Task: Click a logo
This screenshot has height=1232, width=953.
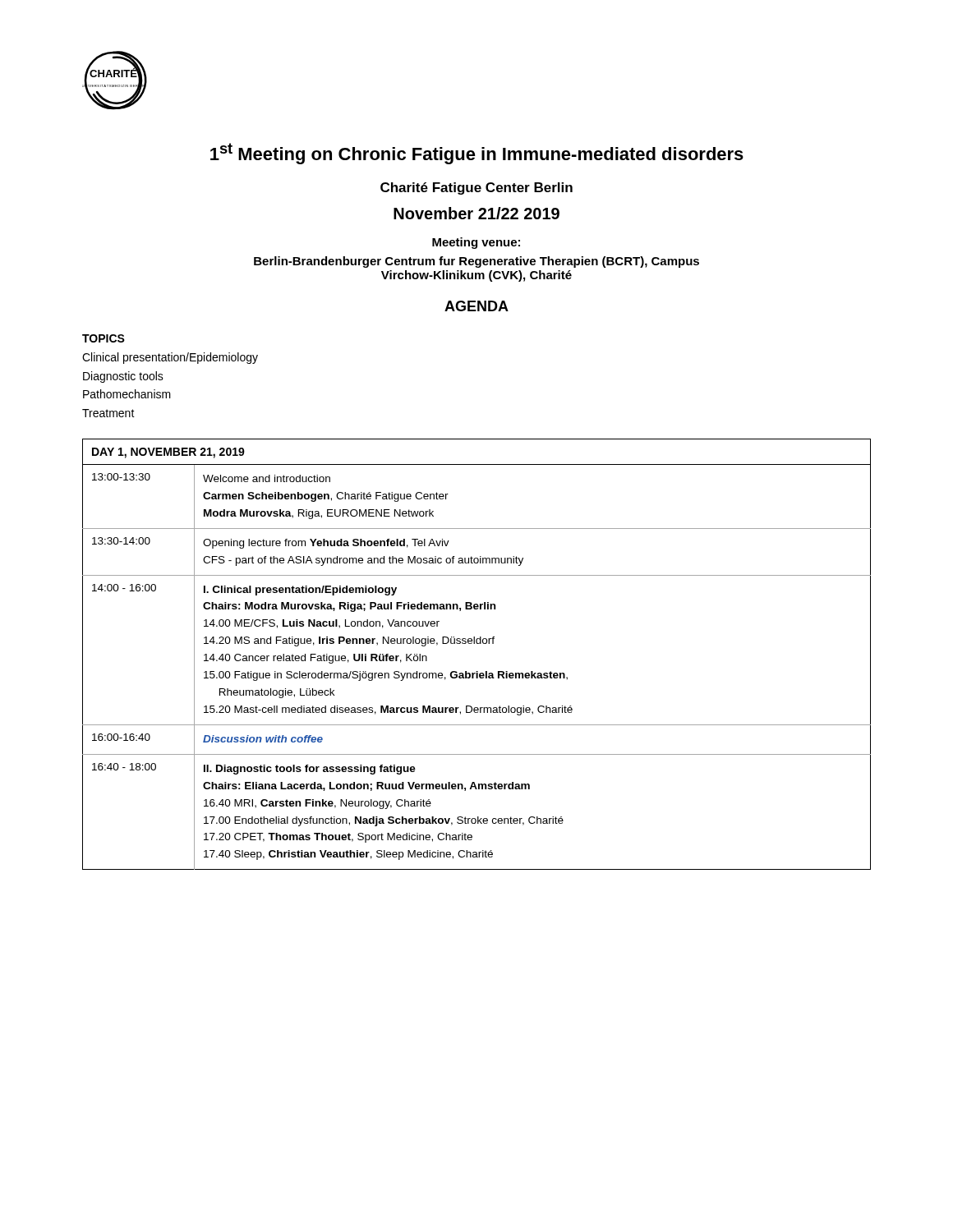Action: coord(476,82)
